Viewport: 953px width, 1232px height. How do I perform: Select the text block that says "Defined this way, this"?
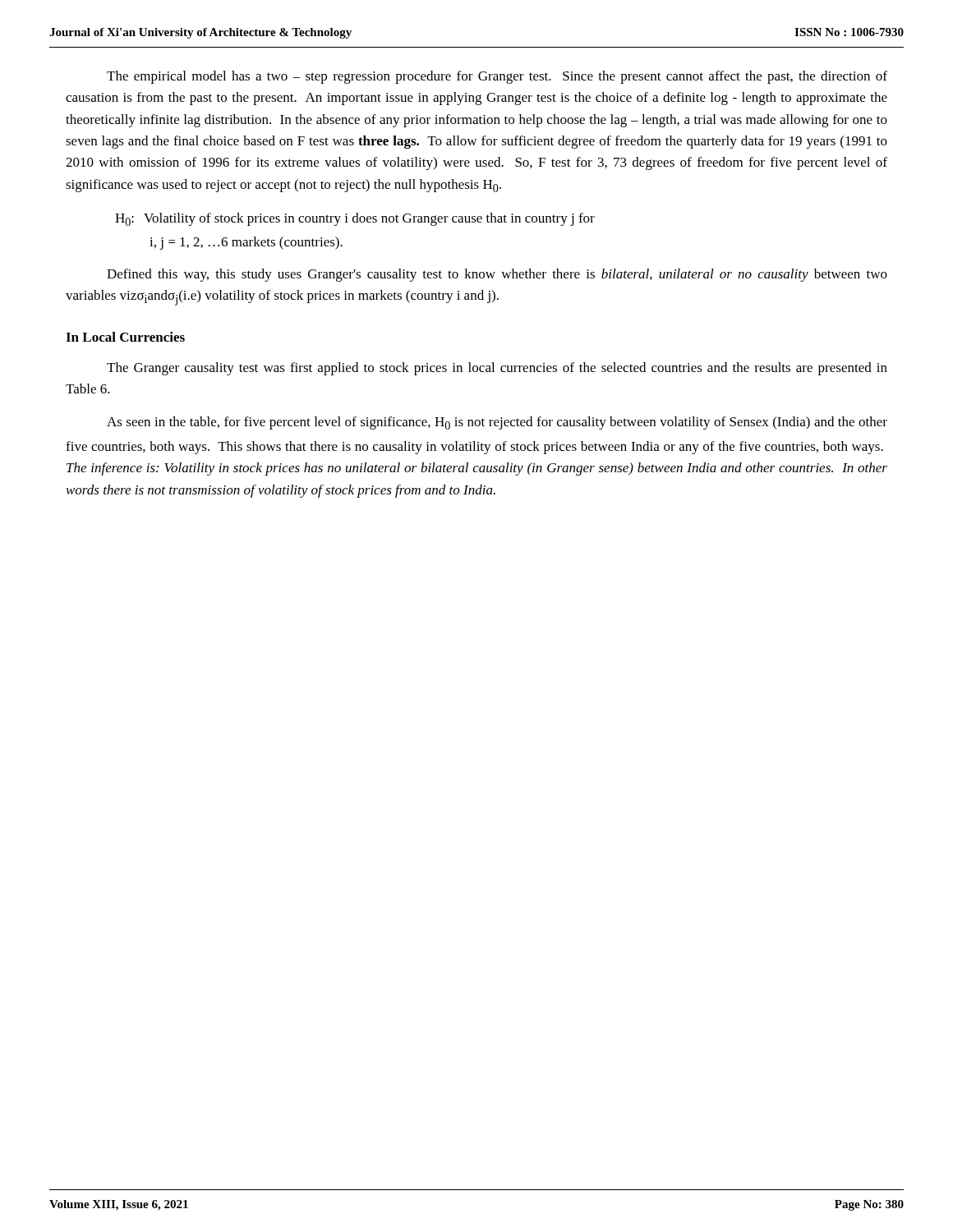[476, 286]
